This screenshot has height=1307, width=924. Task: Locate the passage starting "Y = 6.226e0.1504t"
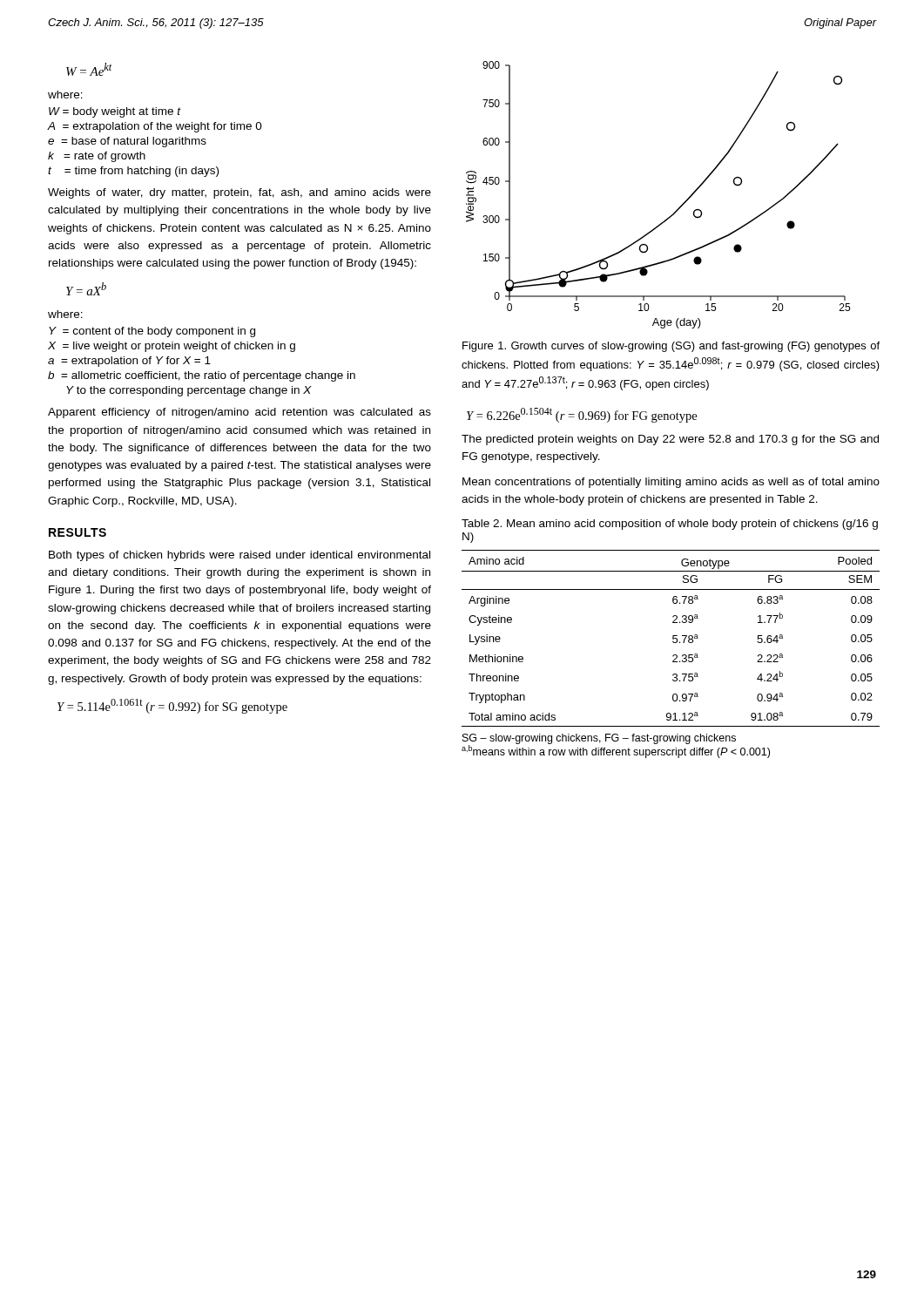coord(582,414)
